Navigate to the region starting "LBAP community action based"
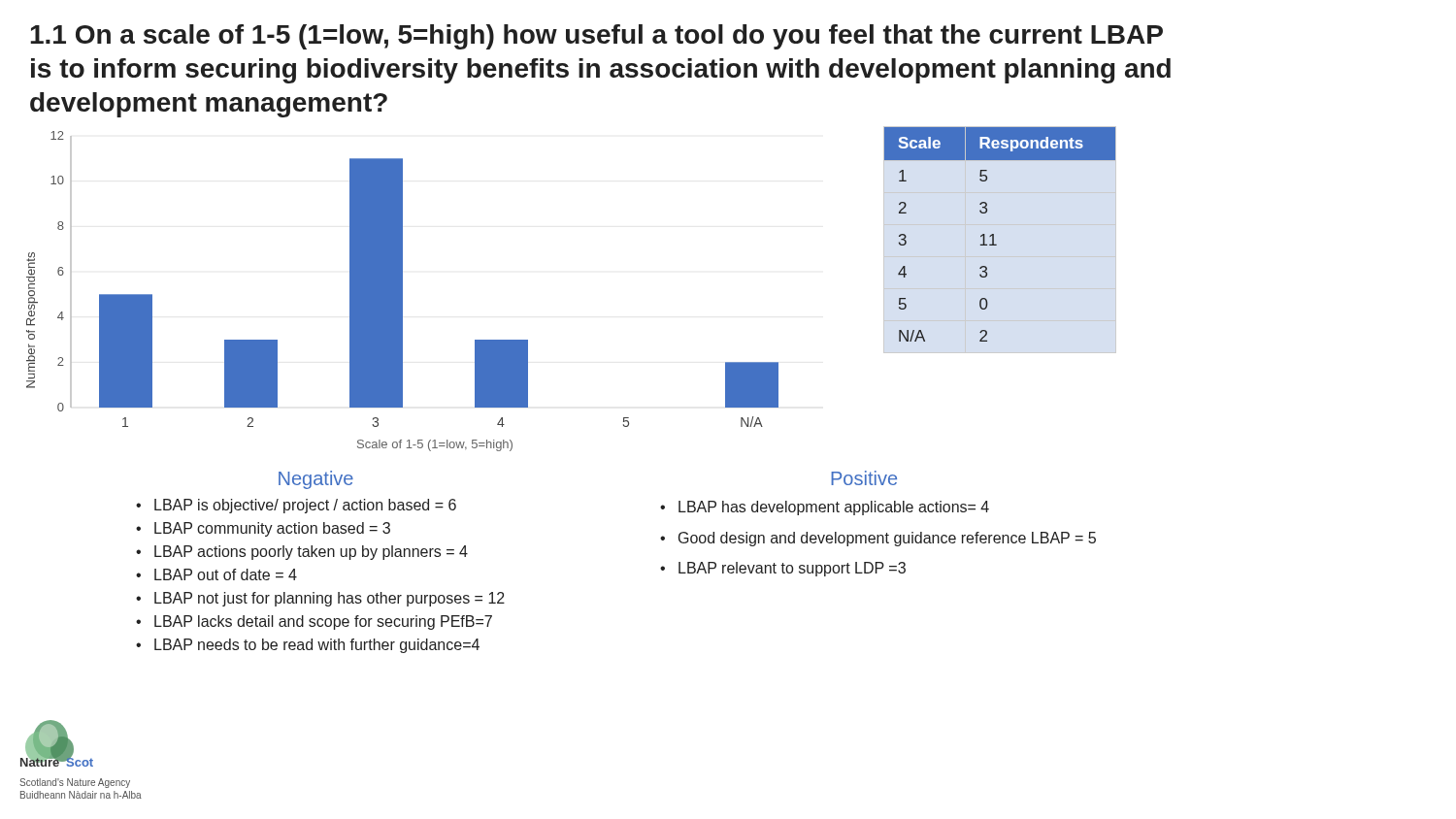 (272, 528)
